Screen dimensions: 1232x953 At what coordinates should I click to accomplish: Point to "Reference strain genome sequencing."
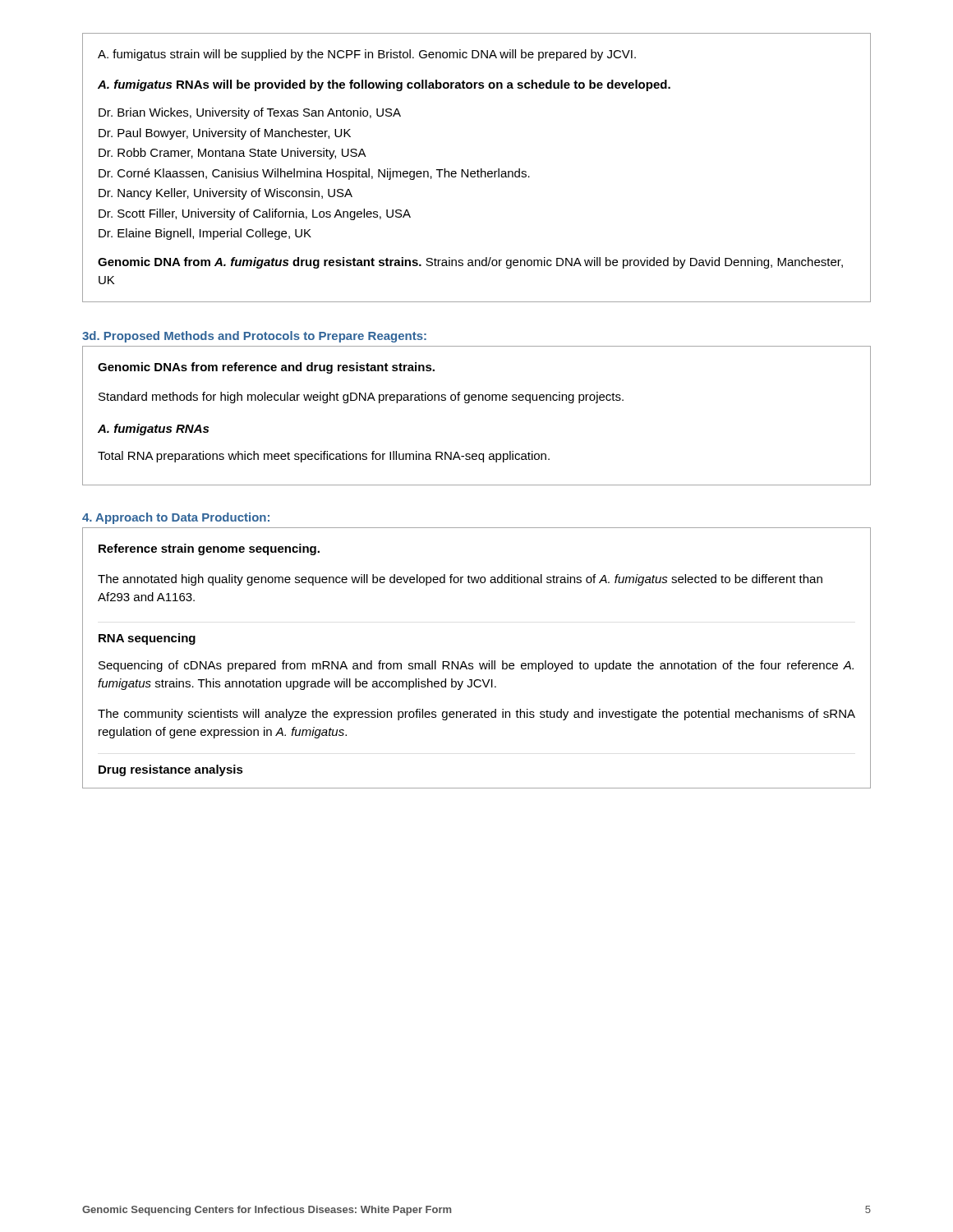coord(209,548)
